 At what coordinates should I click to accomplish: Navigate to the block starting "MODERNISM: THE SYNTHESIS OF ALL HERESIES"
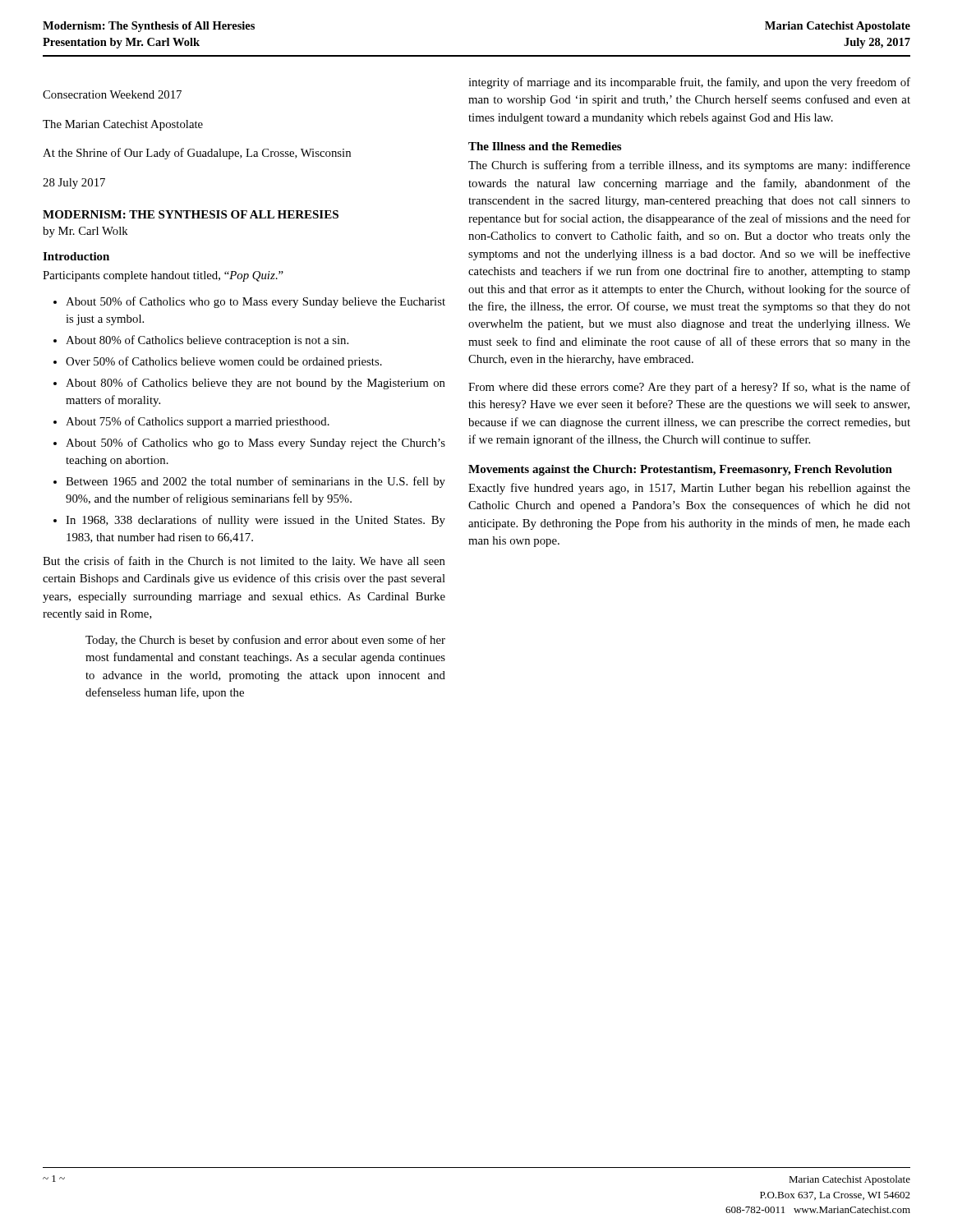click(x=244, y=215)
